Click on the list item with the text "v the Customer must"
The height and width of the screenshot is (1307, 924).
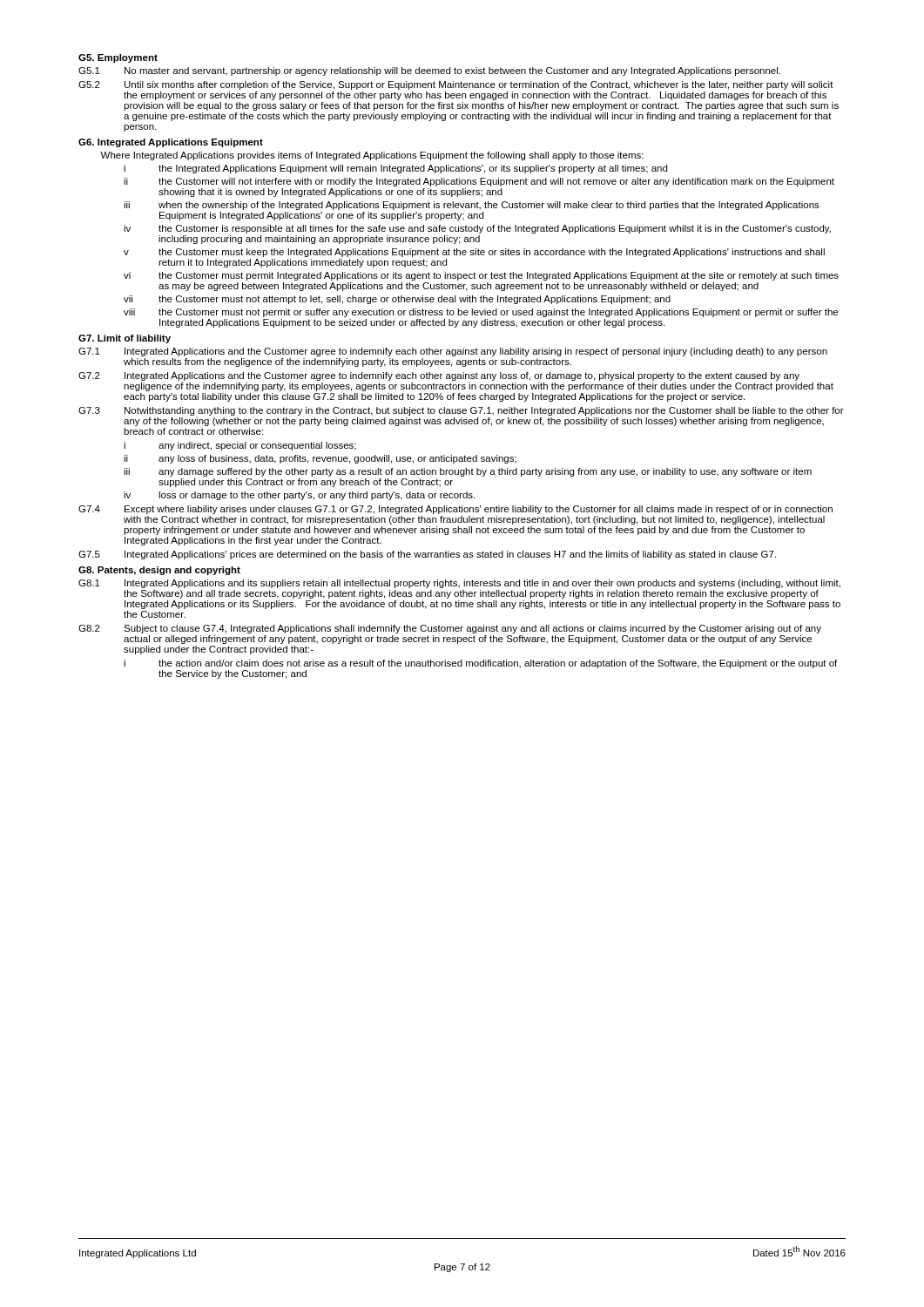coord(485,257)
